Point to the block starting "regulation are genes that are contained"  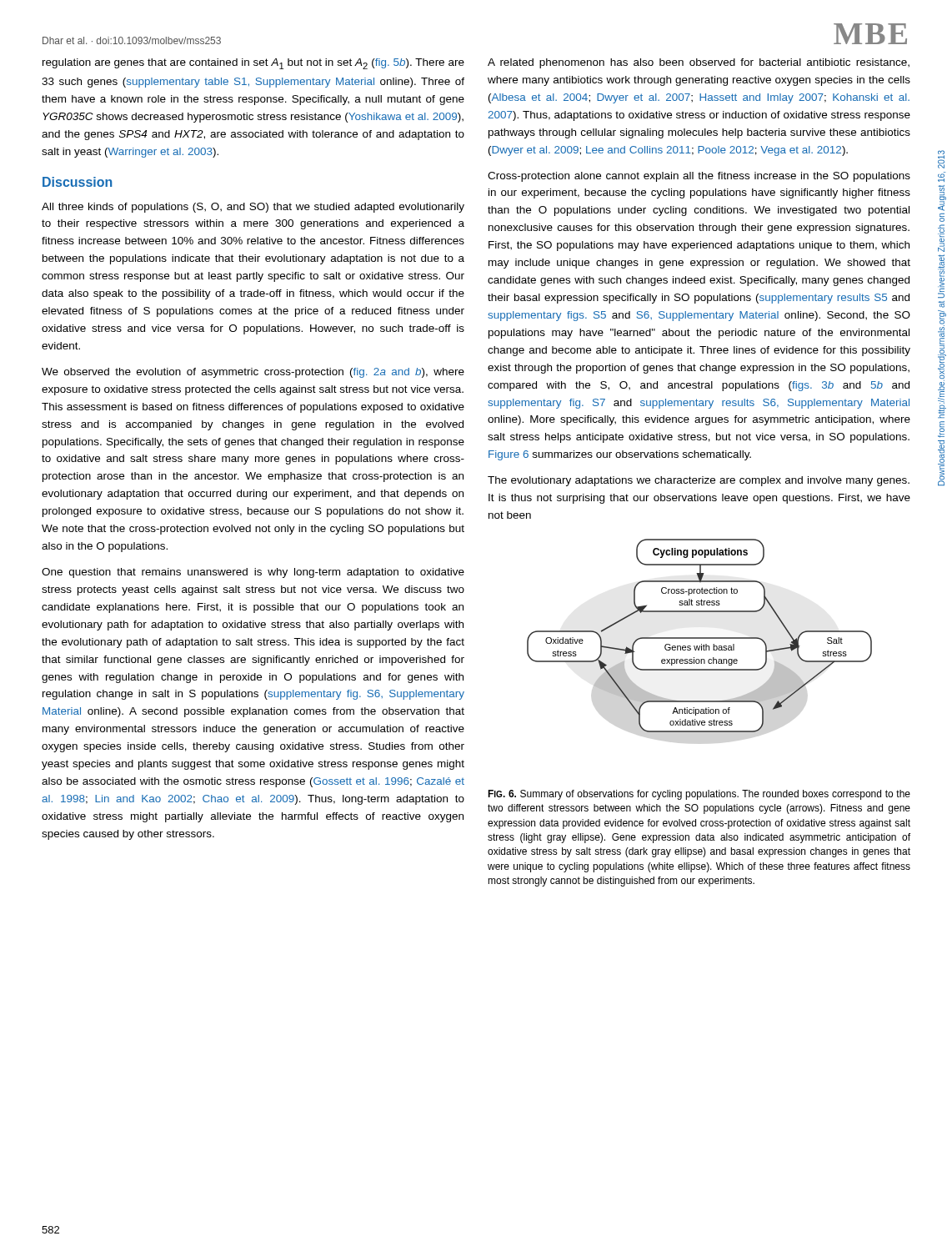(253, 107)
